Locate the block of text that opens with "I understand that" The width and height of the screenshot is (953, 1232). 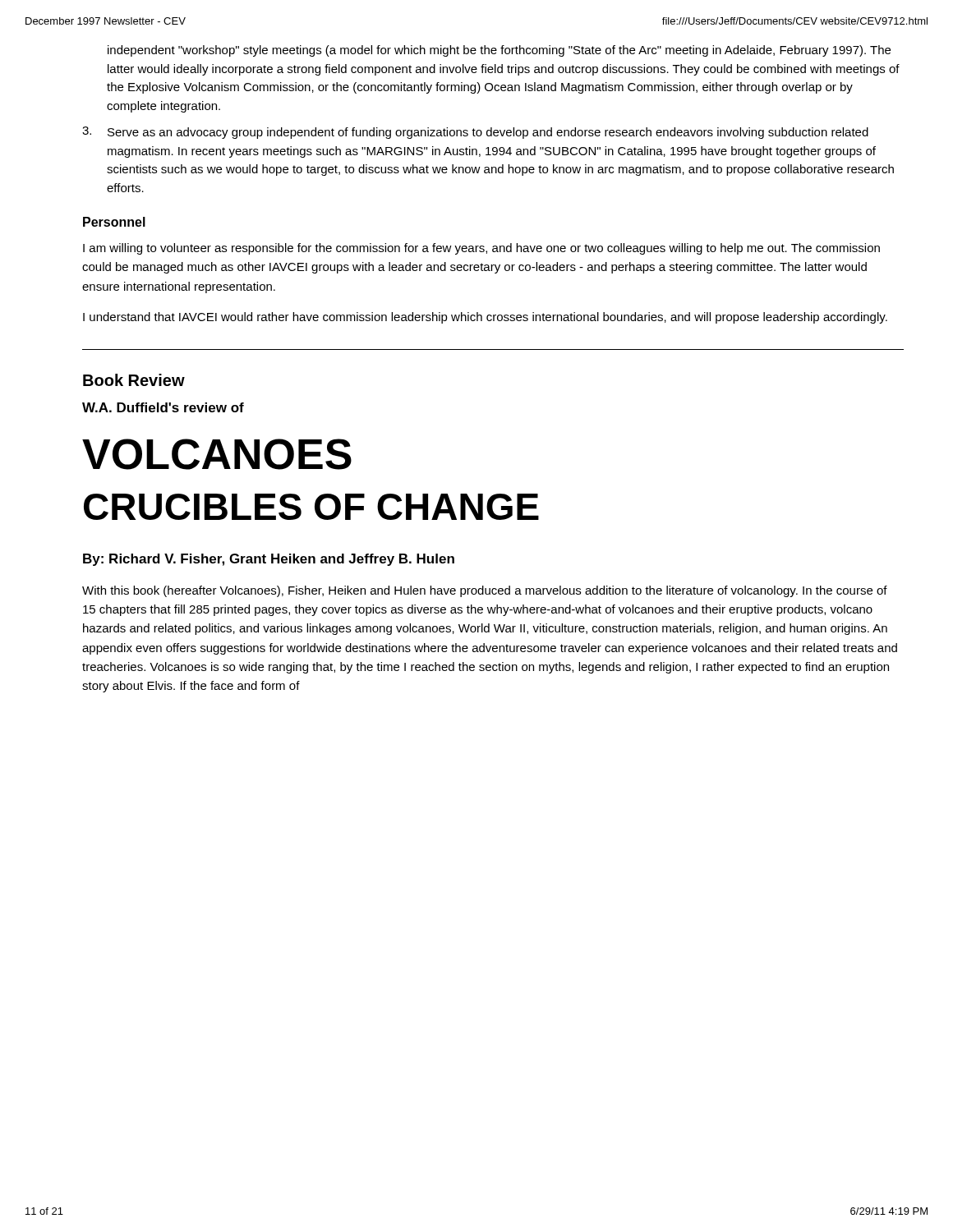[x=485, y=316]
